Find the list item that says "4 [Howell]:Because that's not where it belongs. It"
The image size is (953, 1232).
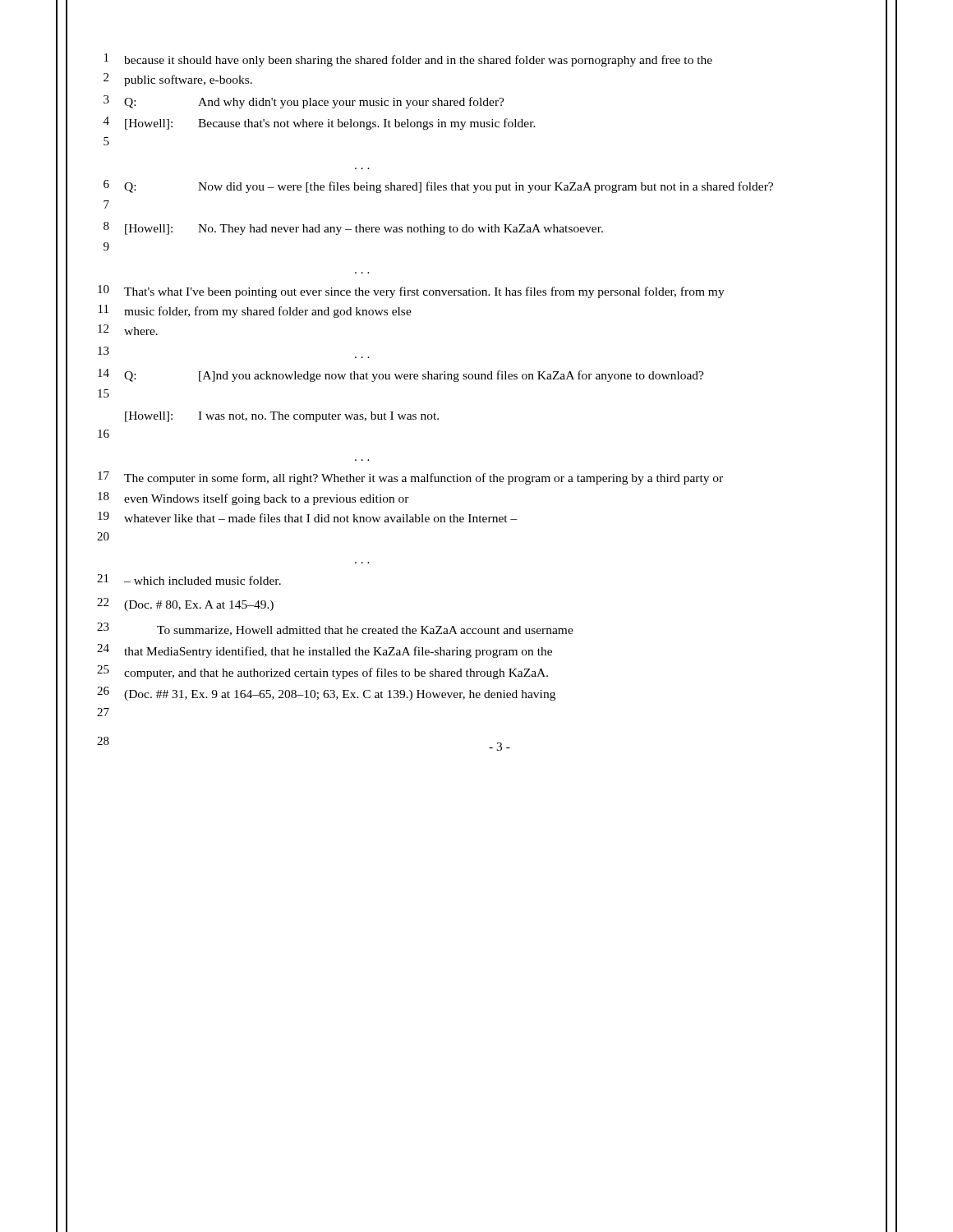[x=476, y=123]
